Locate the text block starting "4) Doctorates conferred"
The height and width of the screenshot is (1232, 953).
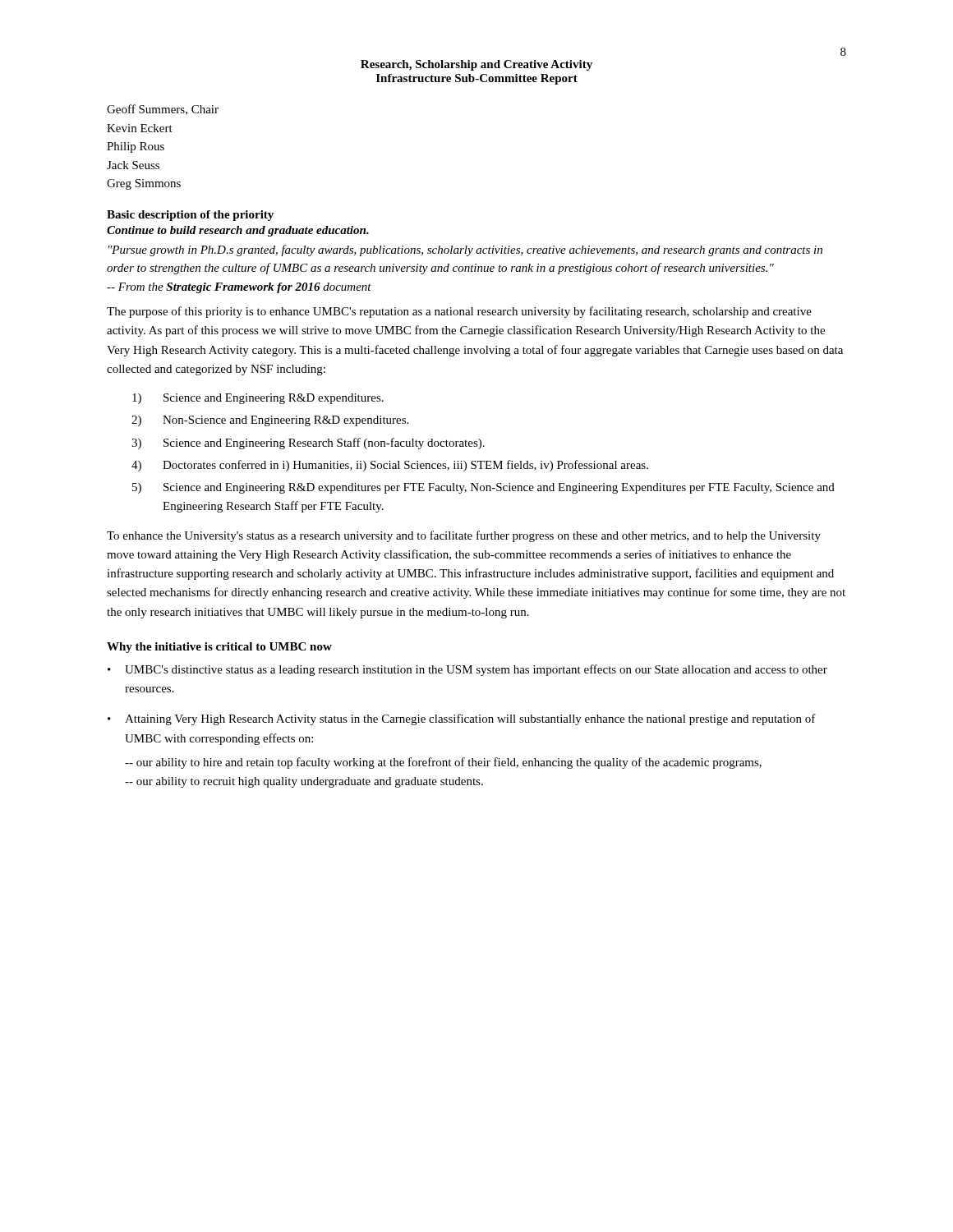[x=476, y=465]
